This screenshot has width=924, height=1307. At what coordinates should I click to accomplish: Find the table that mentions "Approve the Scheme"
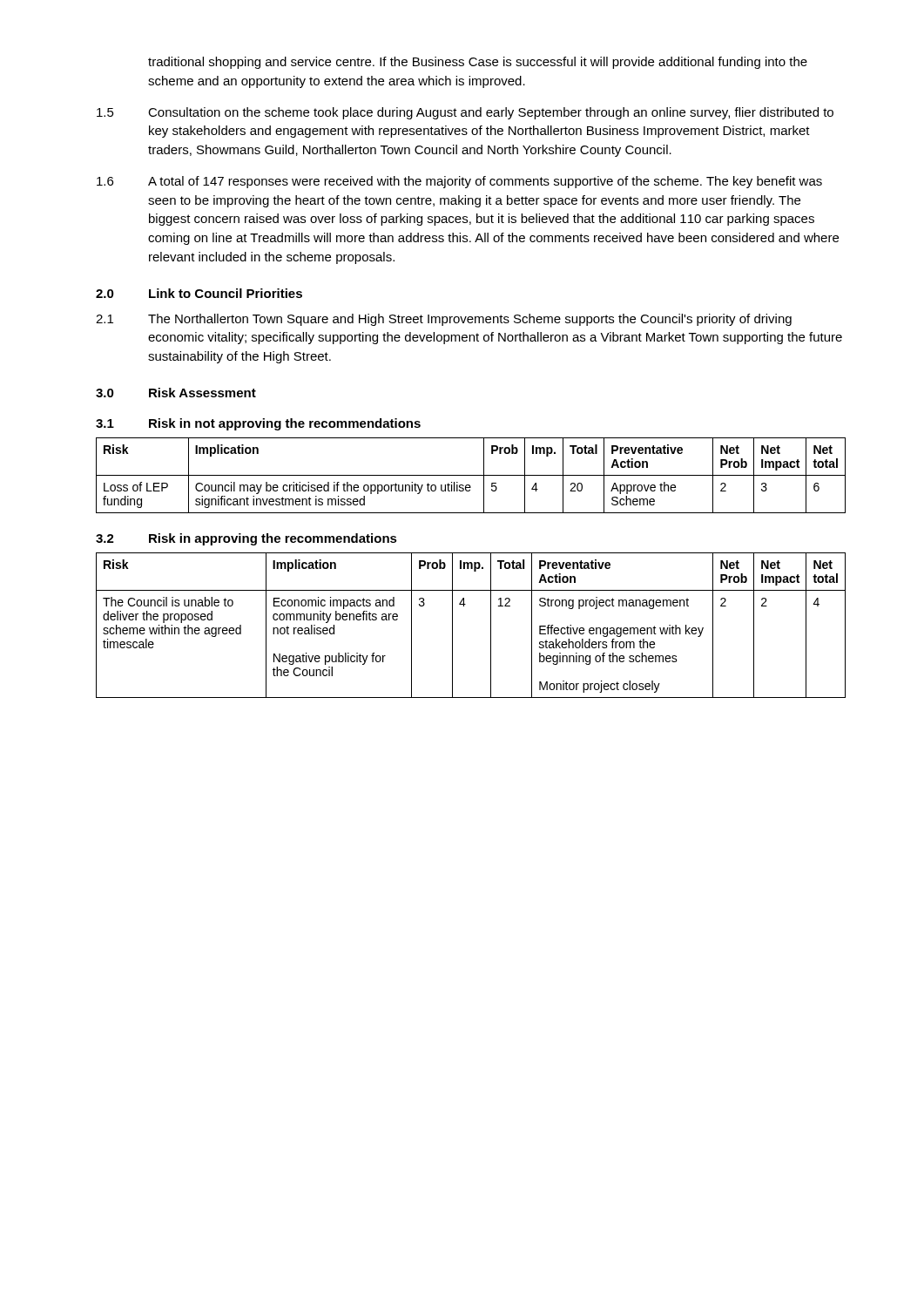coord(471,475)
